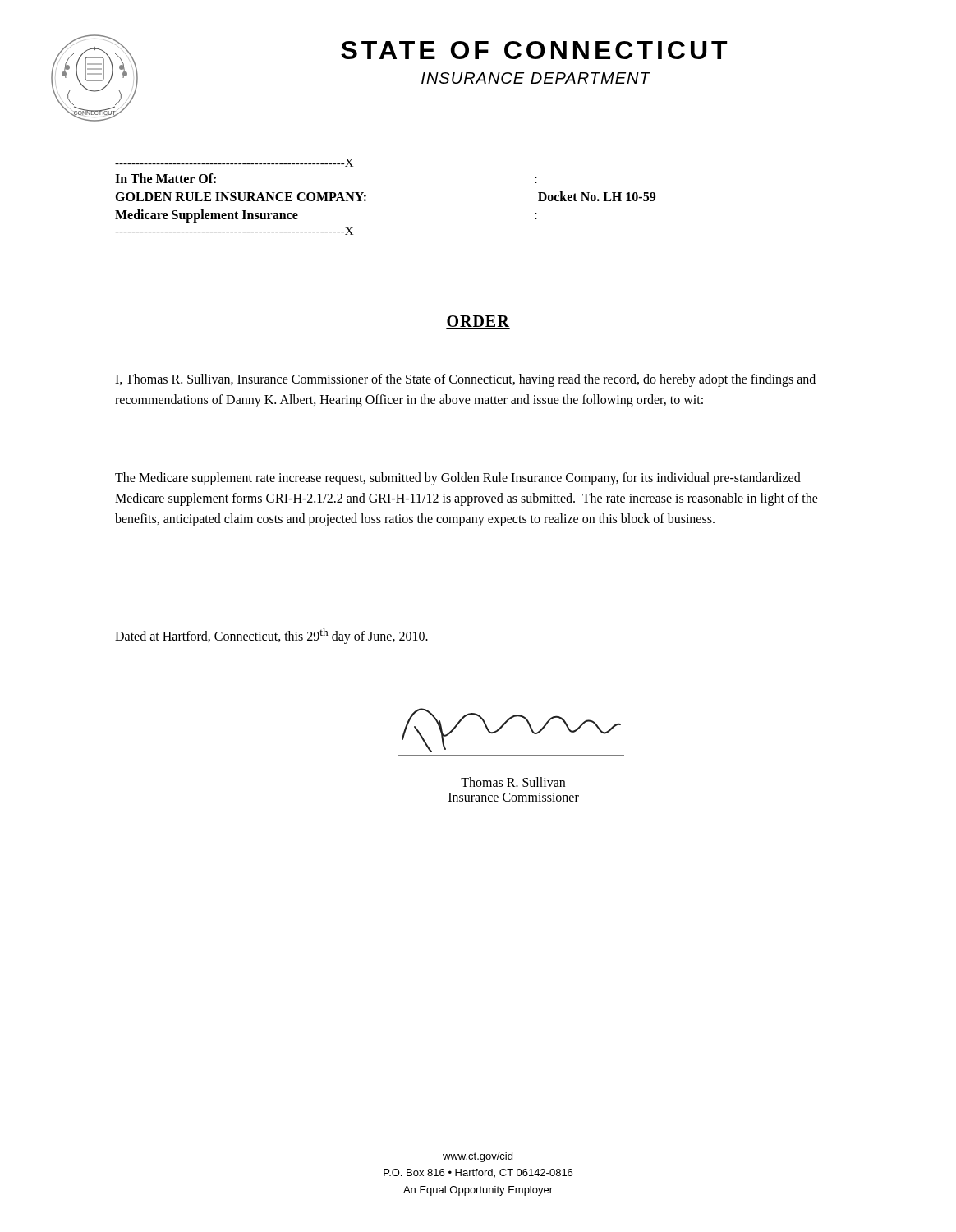Locate the logo
This screenshot has width=956, height=1232.
click(94, 80)
